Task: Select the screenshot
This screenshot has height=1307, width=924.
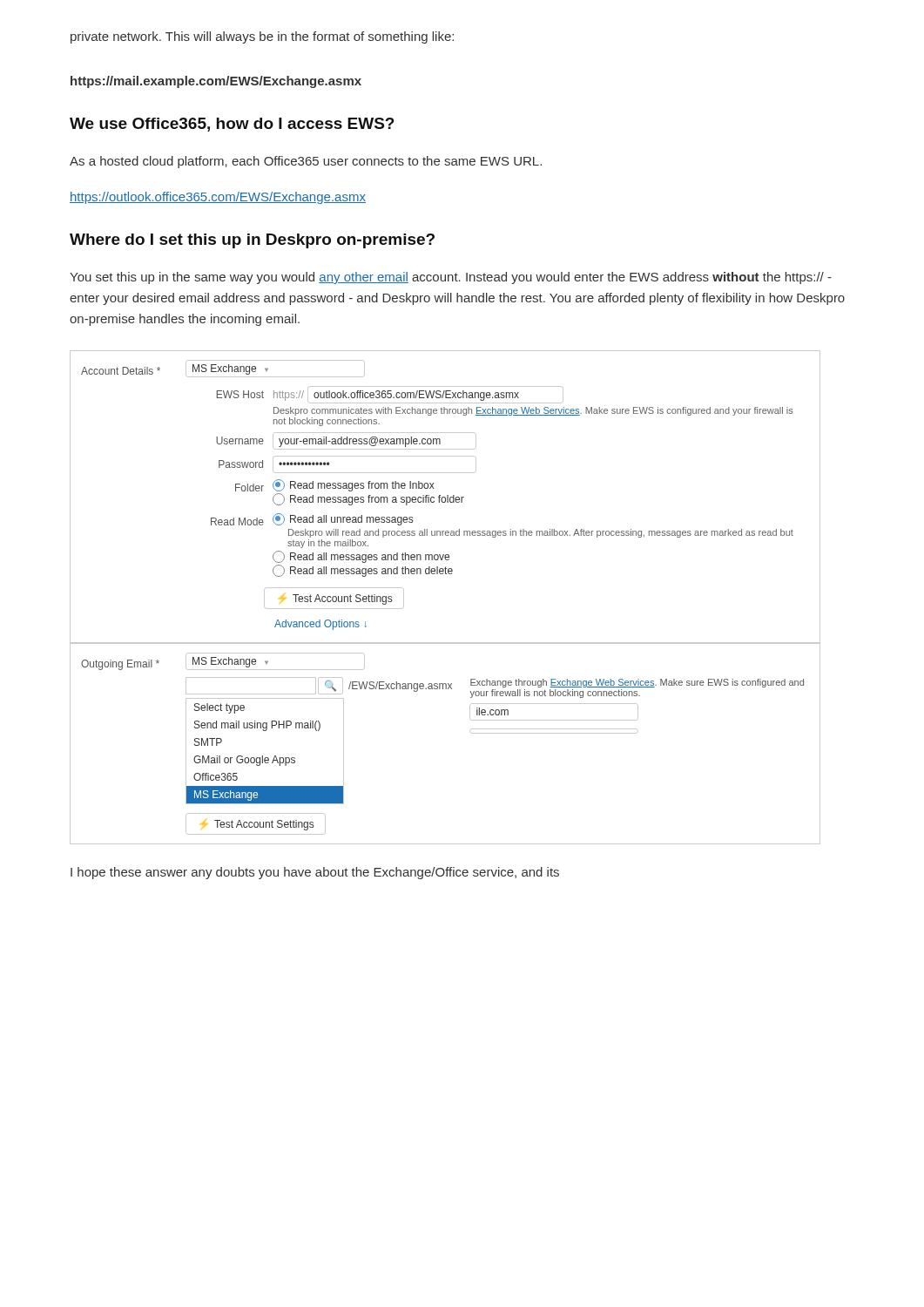Action: (462, 597)
